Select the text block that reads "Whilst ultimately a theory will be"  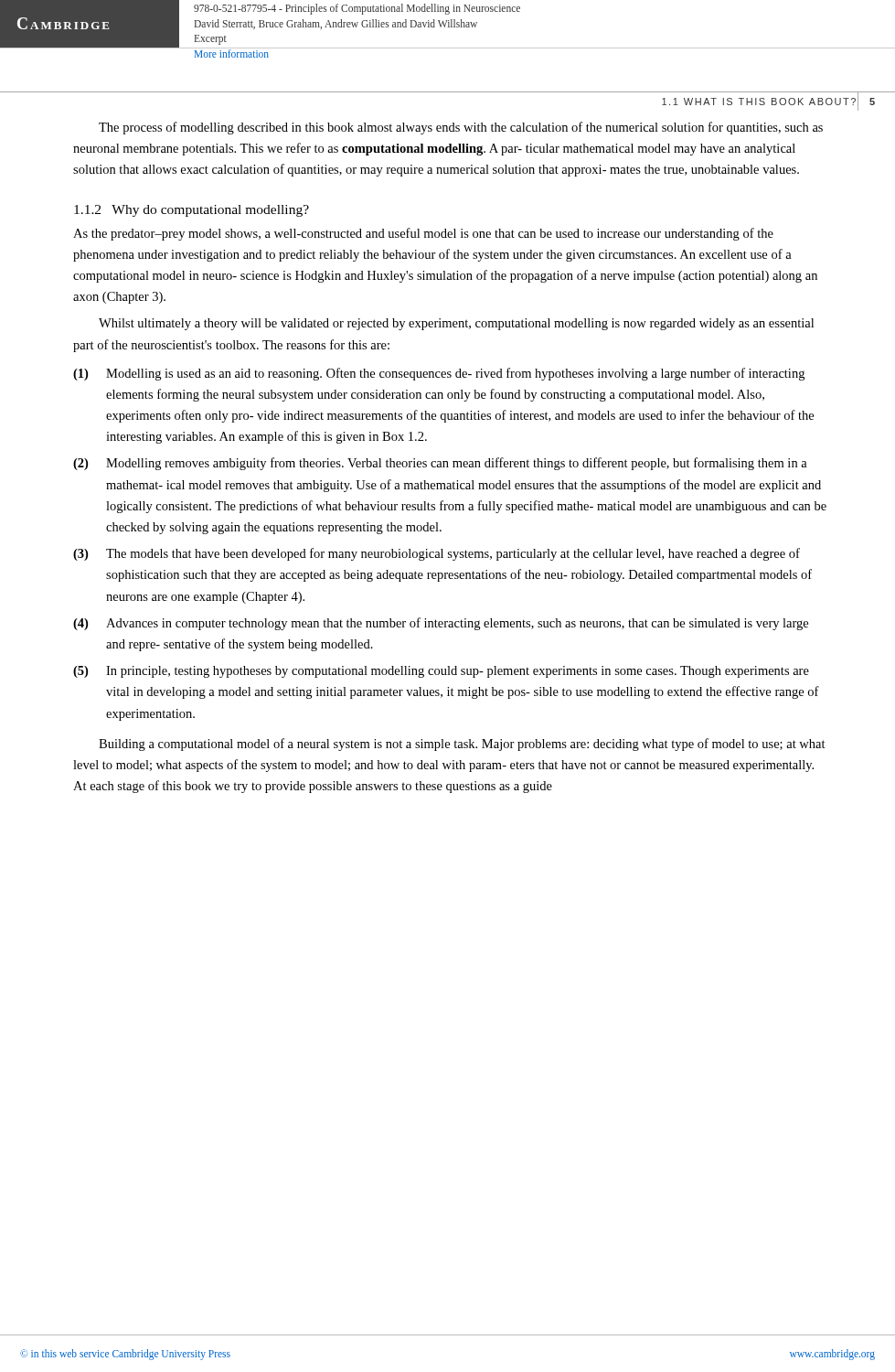click(444, 334)
